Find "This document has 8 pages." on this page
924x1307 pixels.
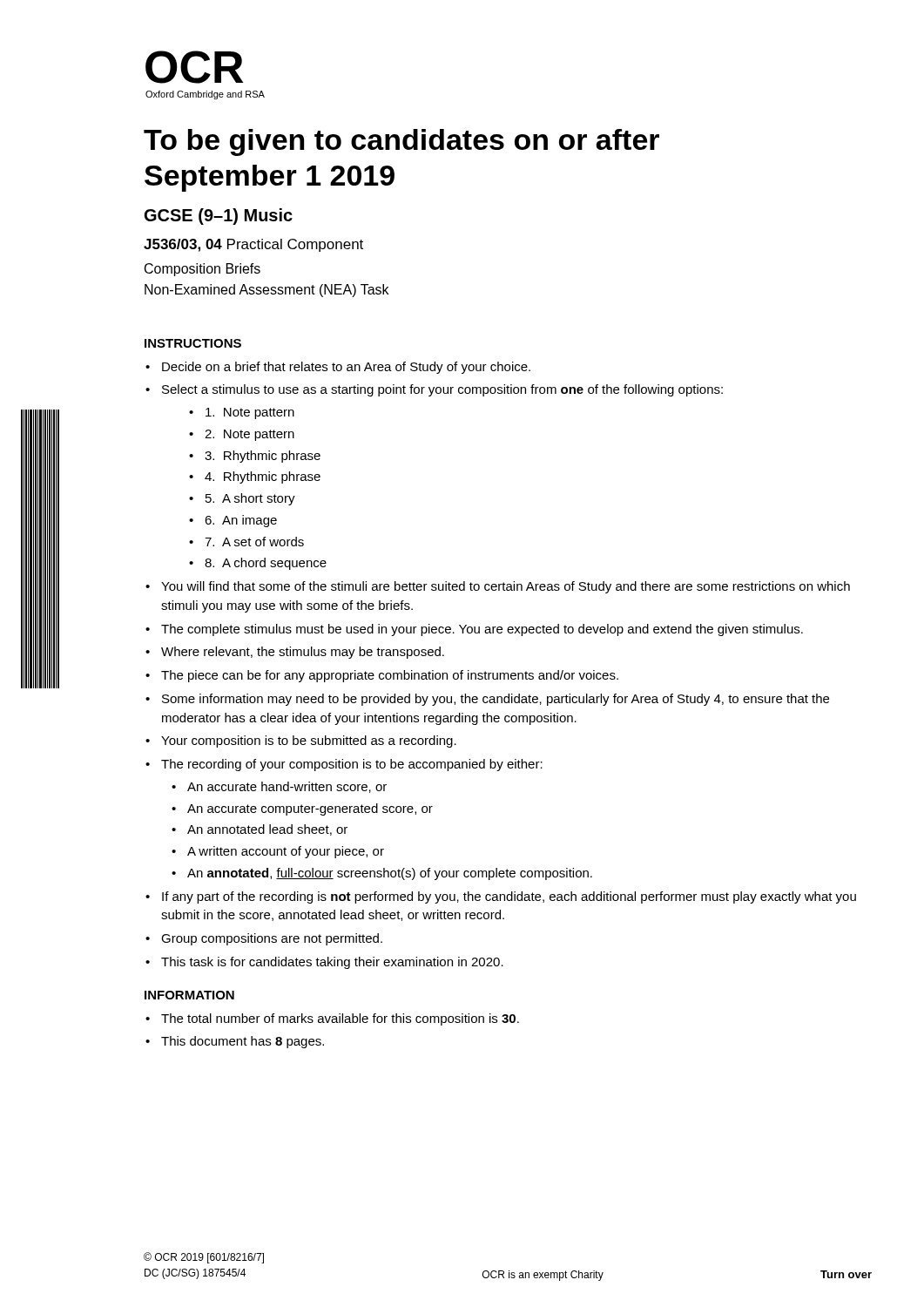[235, 1042]
